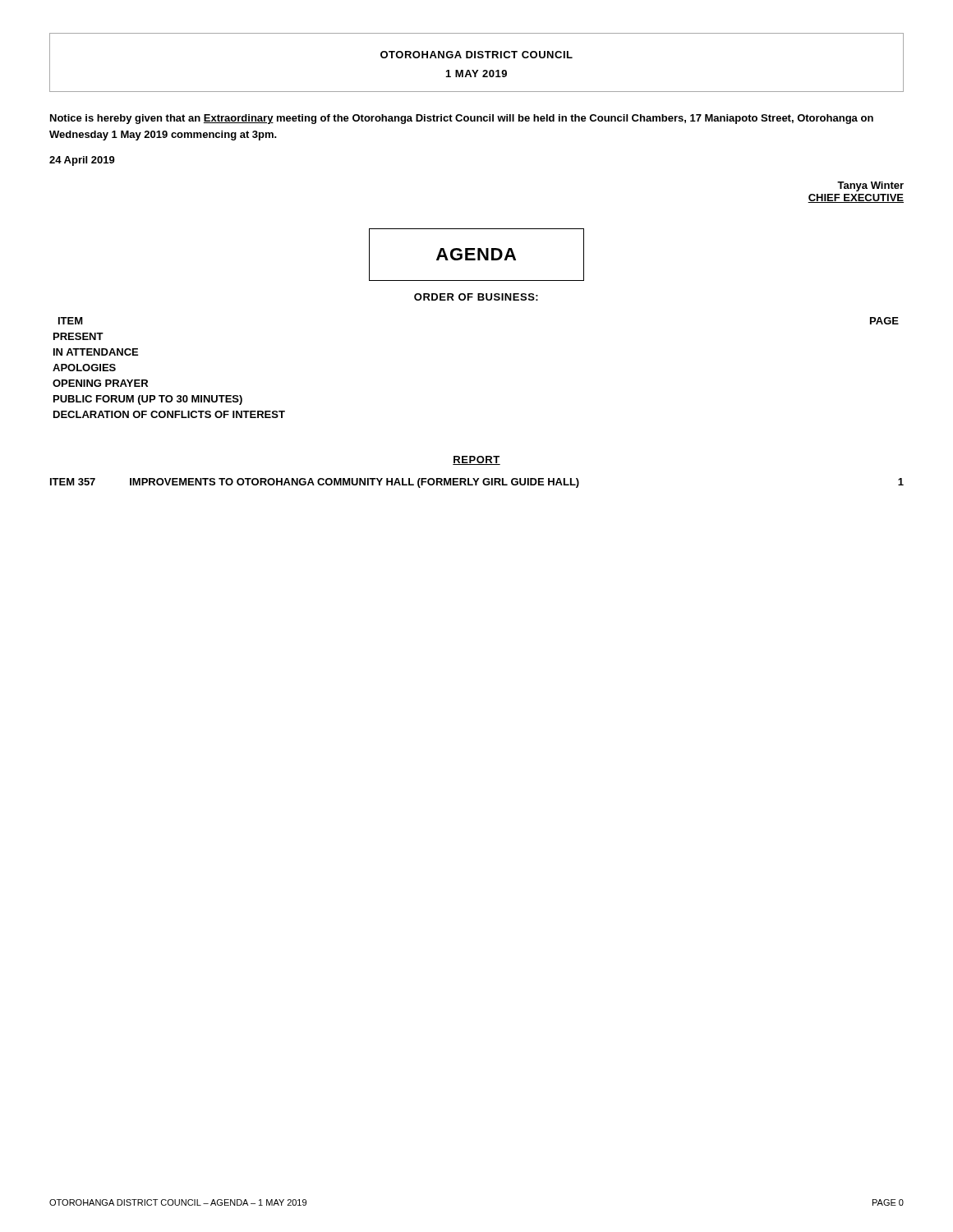Click on the list item with the text "IN ATTENDANCE"

pyautogui.click(x=96, y=352)
